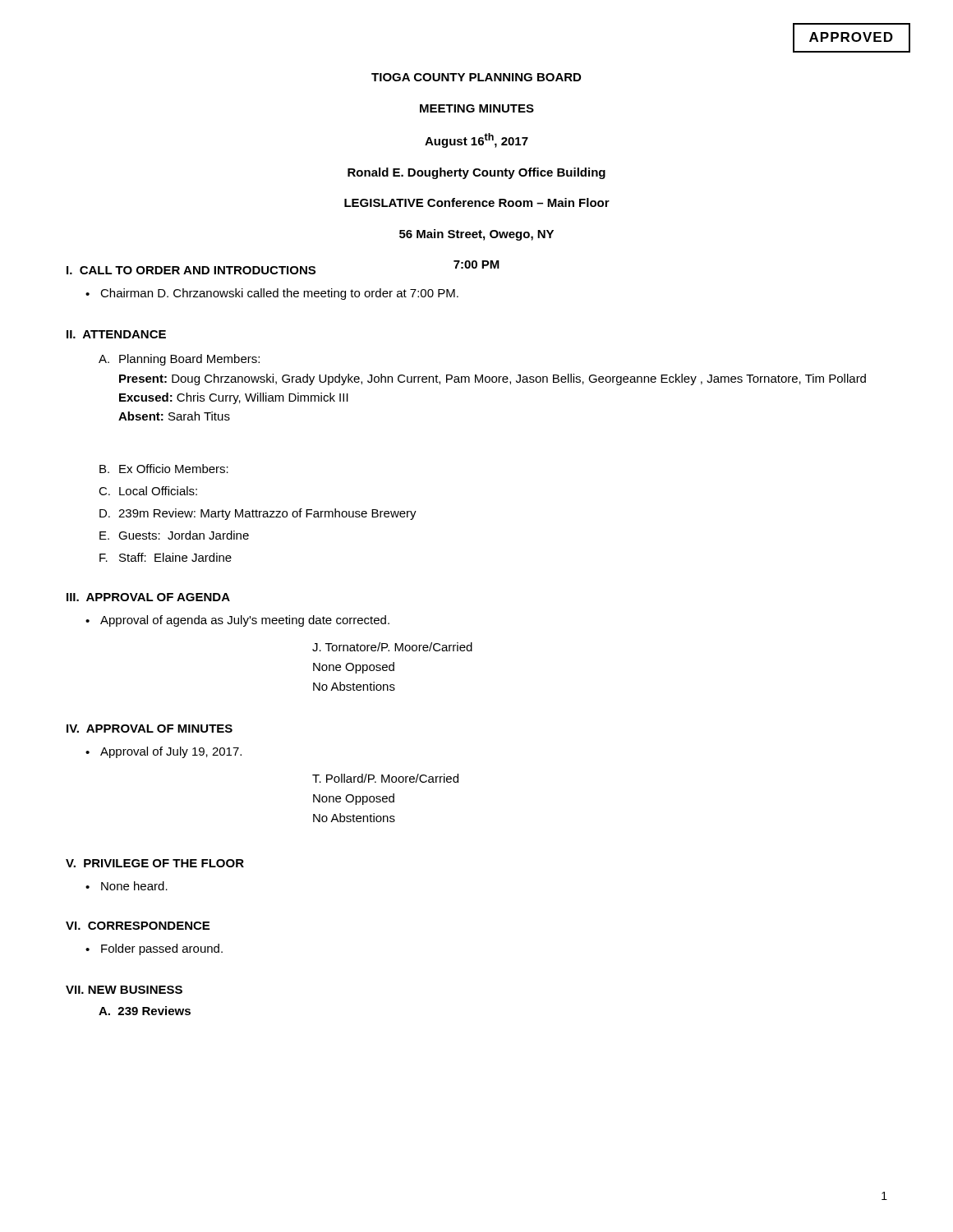Locate the text "• Folder passed around."
This screenshot has height=1232, width=953.
click(155, 949)
